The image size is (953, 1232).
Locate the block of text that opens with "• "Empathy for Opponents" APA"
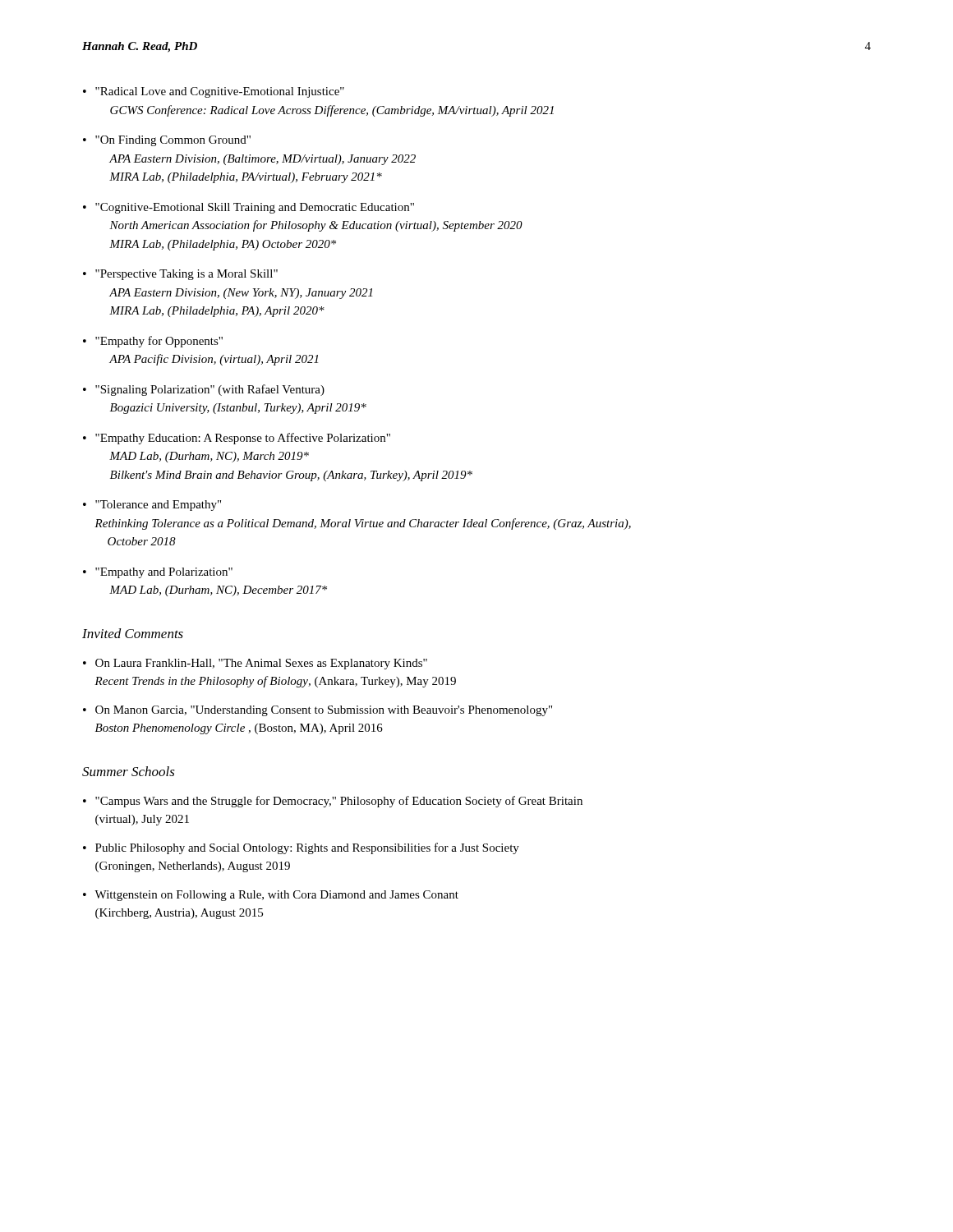[x=153, y=342]
